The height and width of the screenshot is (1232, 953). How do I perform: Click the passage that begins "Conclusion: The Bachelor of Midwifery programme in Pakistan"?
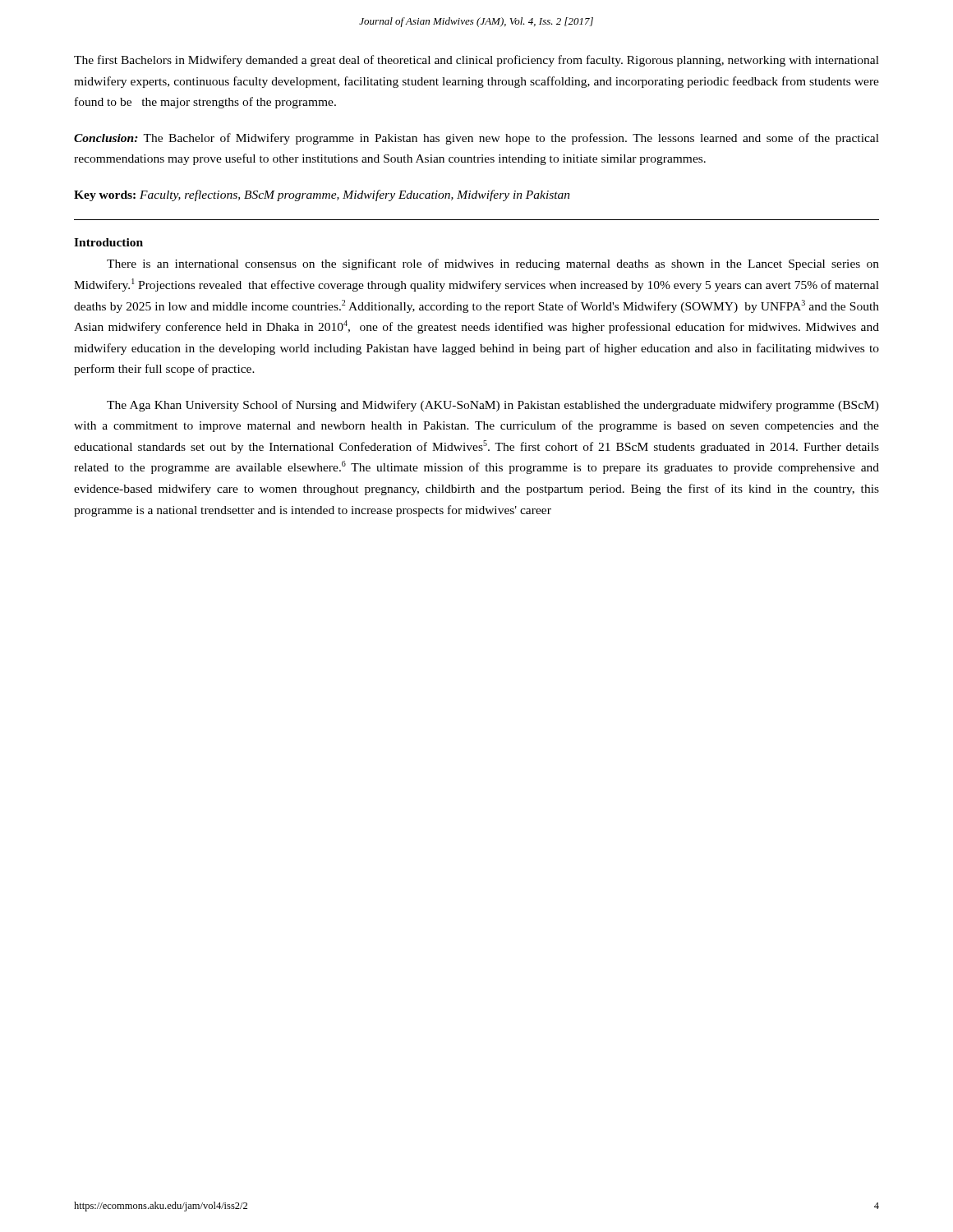pyautogui.click(x=476, y=148)
